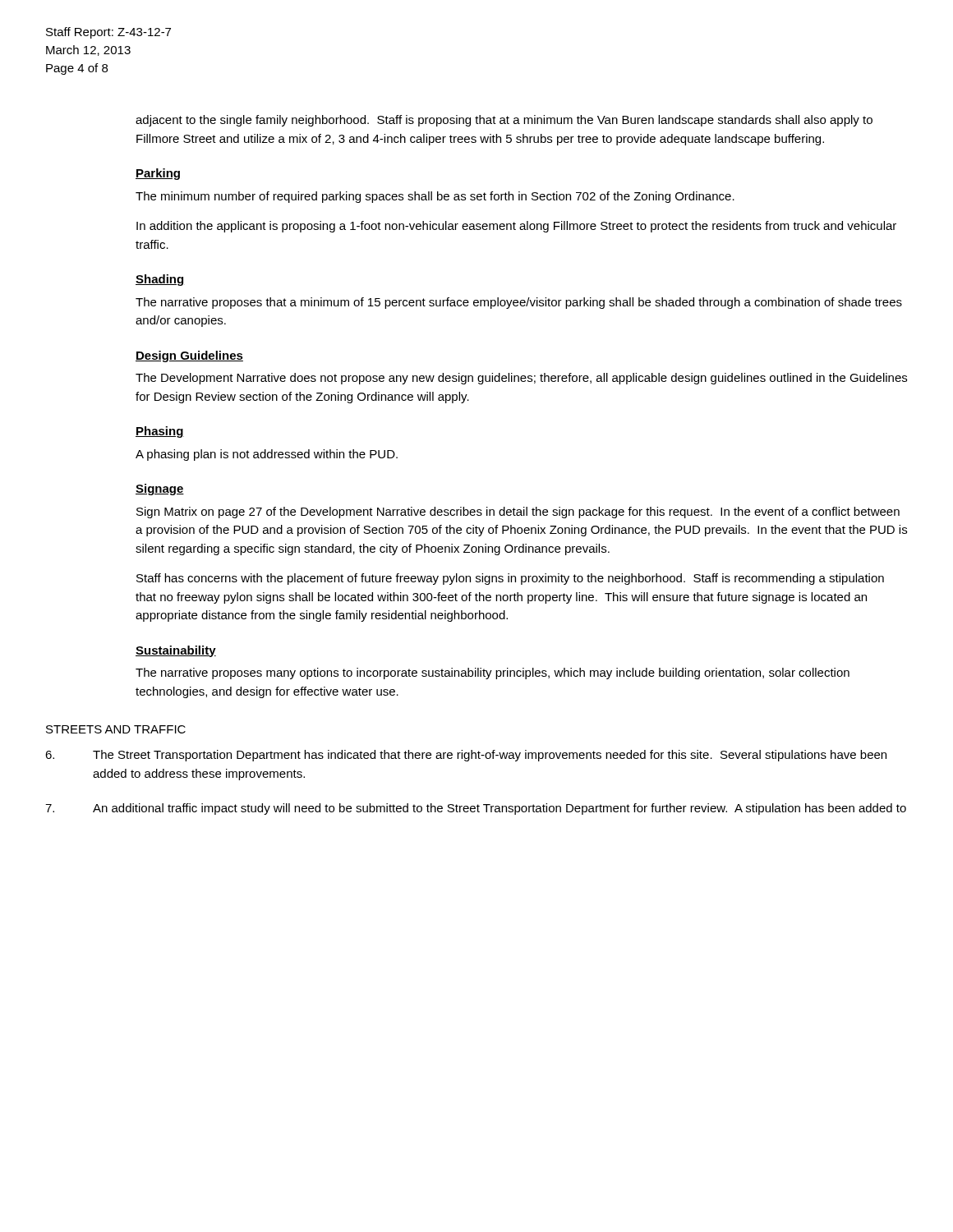The height and width of the screenshot is (1232, 953).
Task: Locate the text block that reads "In addition the applicant is"
Action: pos(516,235)
